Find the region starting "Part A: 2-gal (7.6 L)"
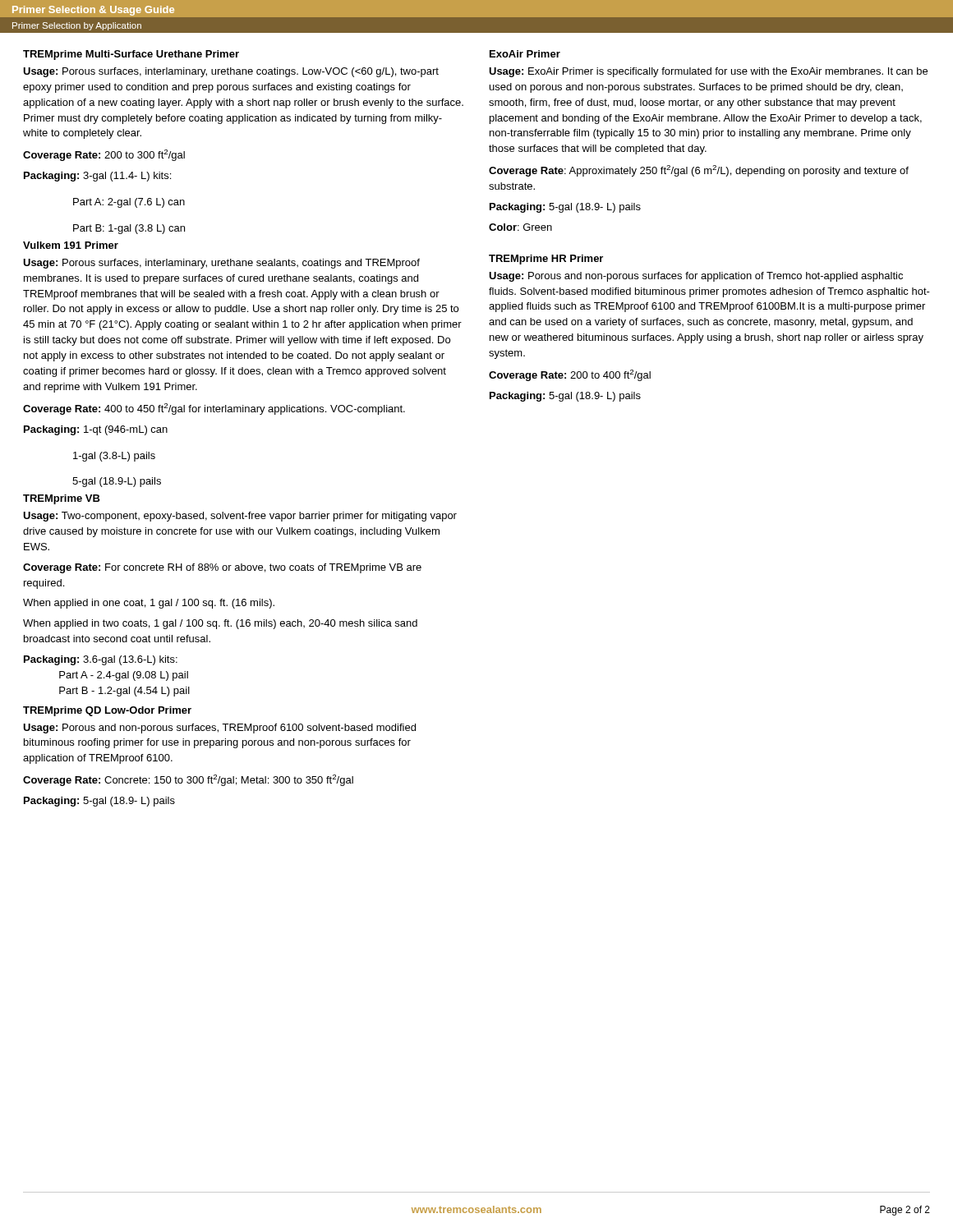This screenshot has height=1232, width=953. point(129,203)
